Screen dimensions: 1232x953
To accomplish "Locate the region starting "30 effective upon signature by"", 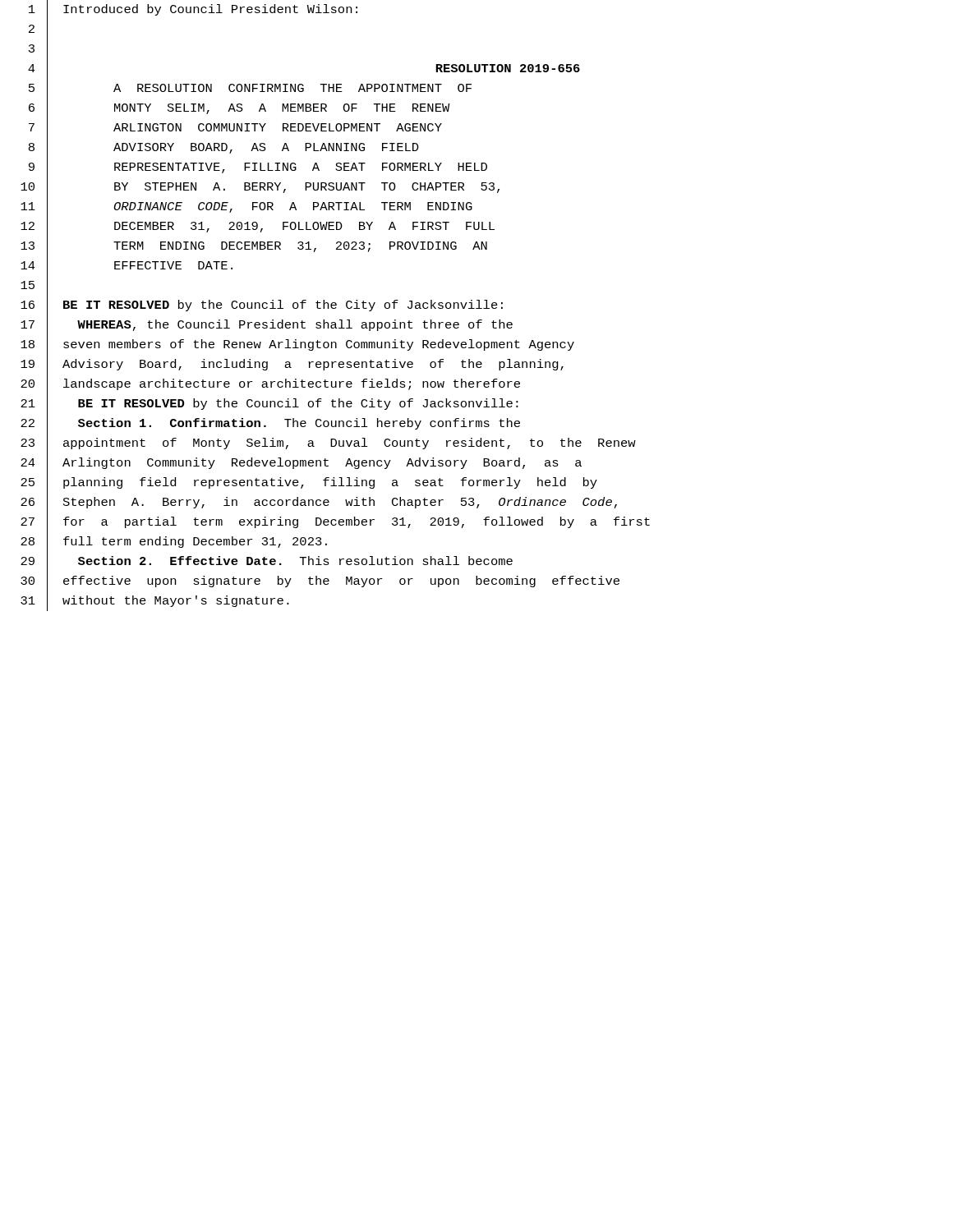I will point(476,582).
